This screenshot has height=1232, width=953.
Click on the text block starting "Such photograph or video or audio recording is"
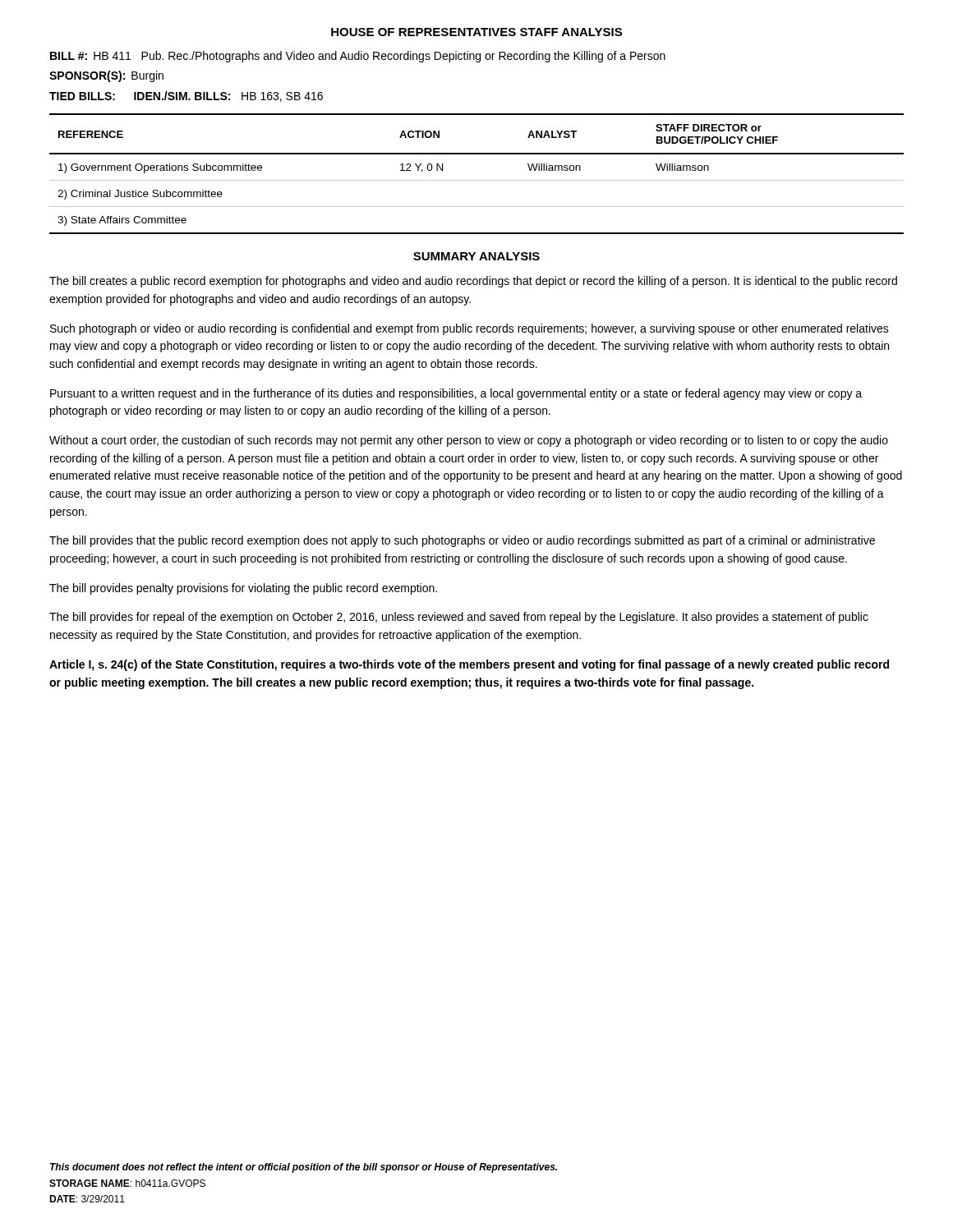click(470, 346)
